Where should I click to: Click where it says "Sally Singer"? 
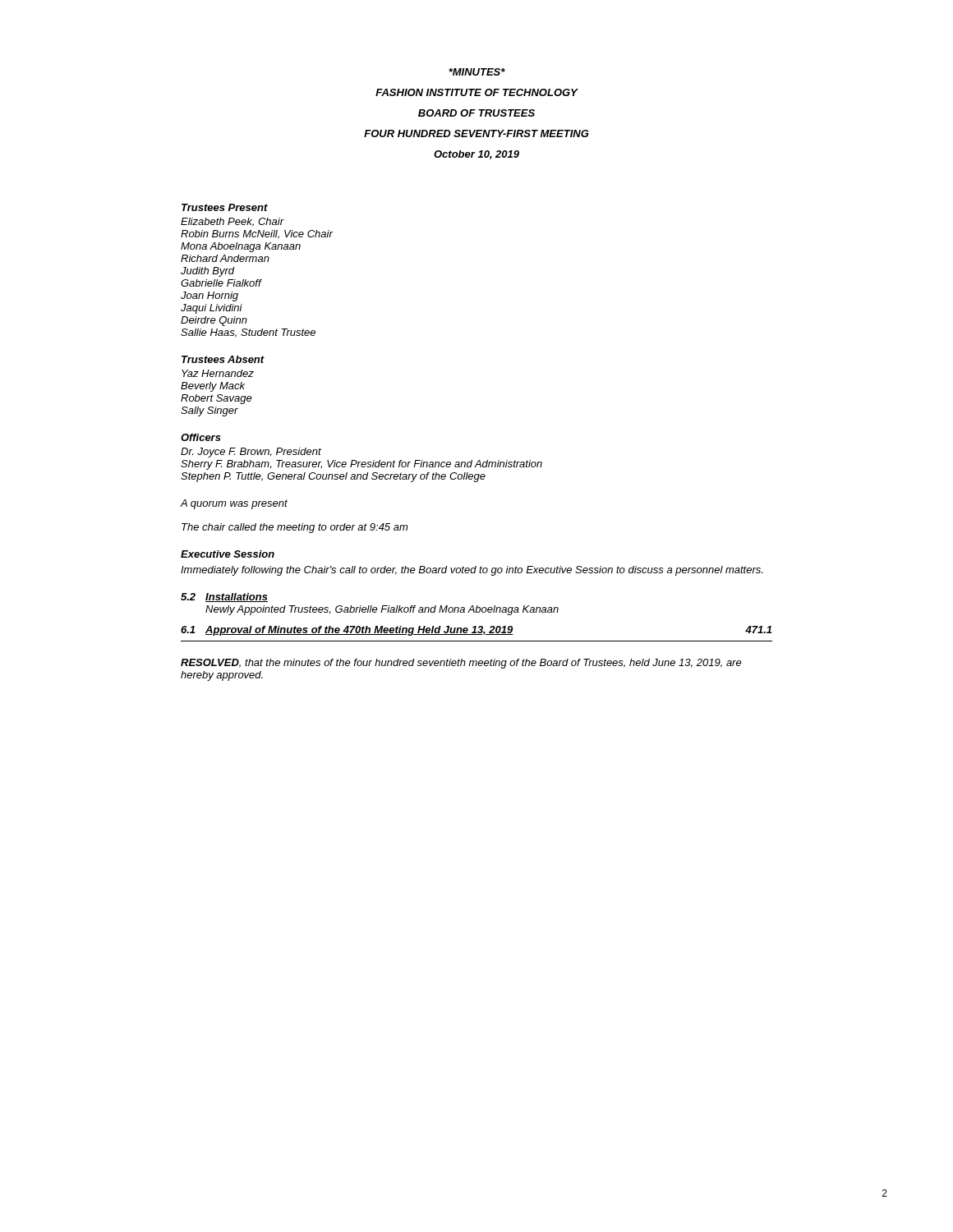click(x=209, y=410)
